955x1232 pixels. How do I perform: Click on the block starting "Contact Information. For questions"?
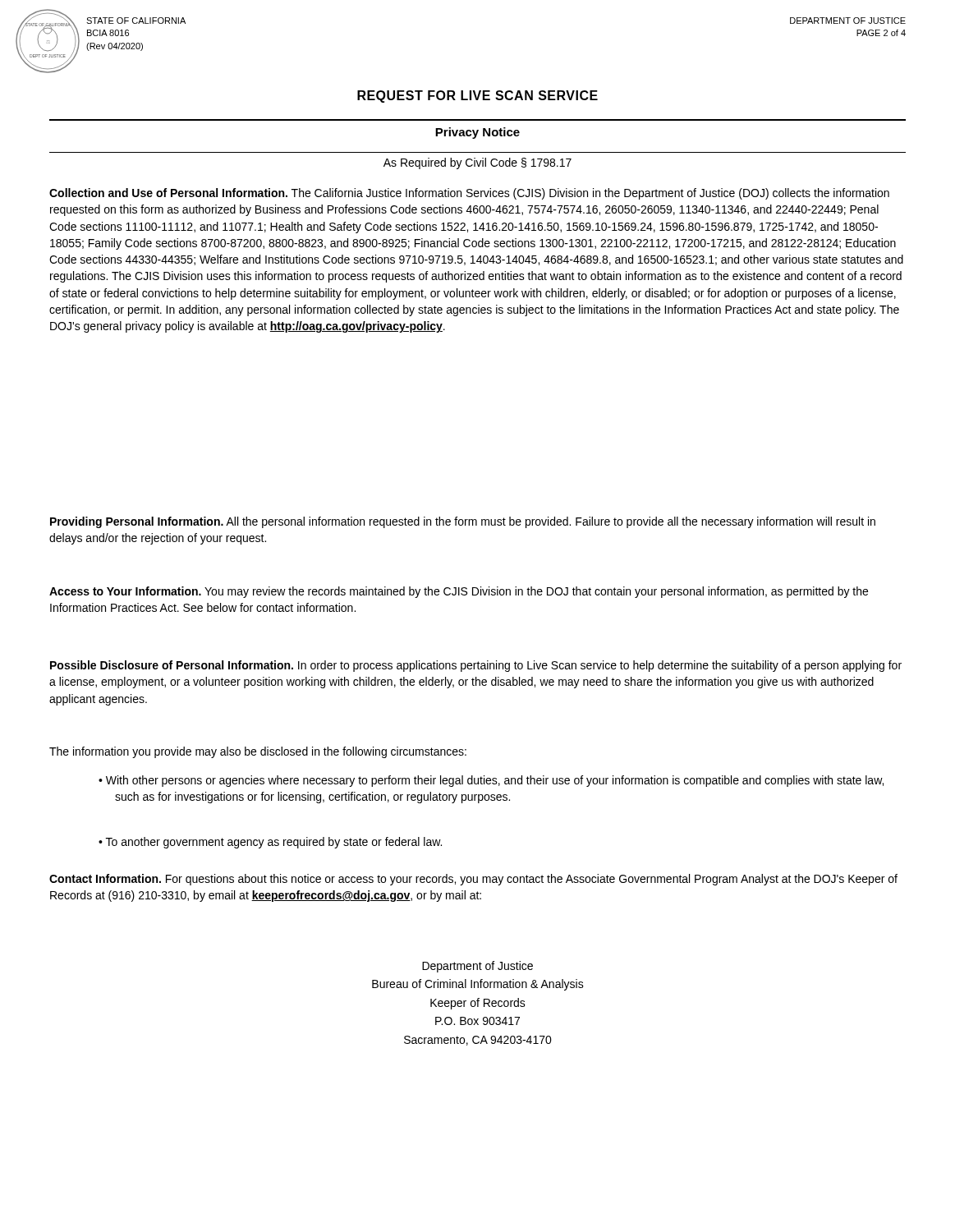pos(473,887)
